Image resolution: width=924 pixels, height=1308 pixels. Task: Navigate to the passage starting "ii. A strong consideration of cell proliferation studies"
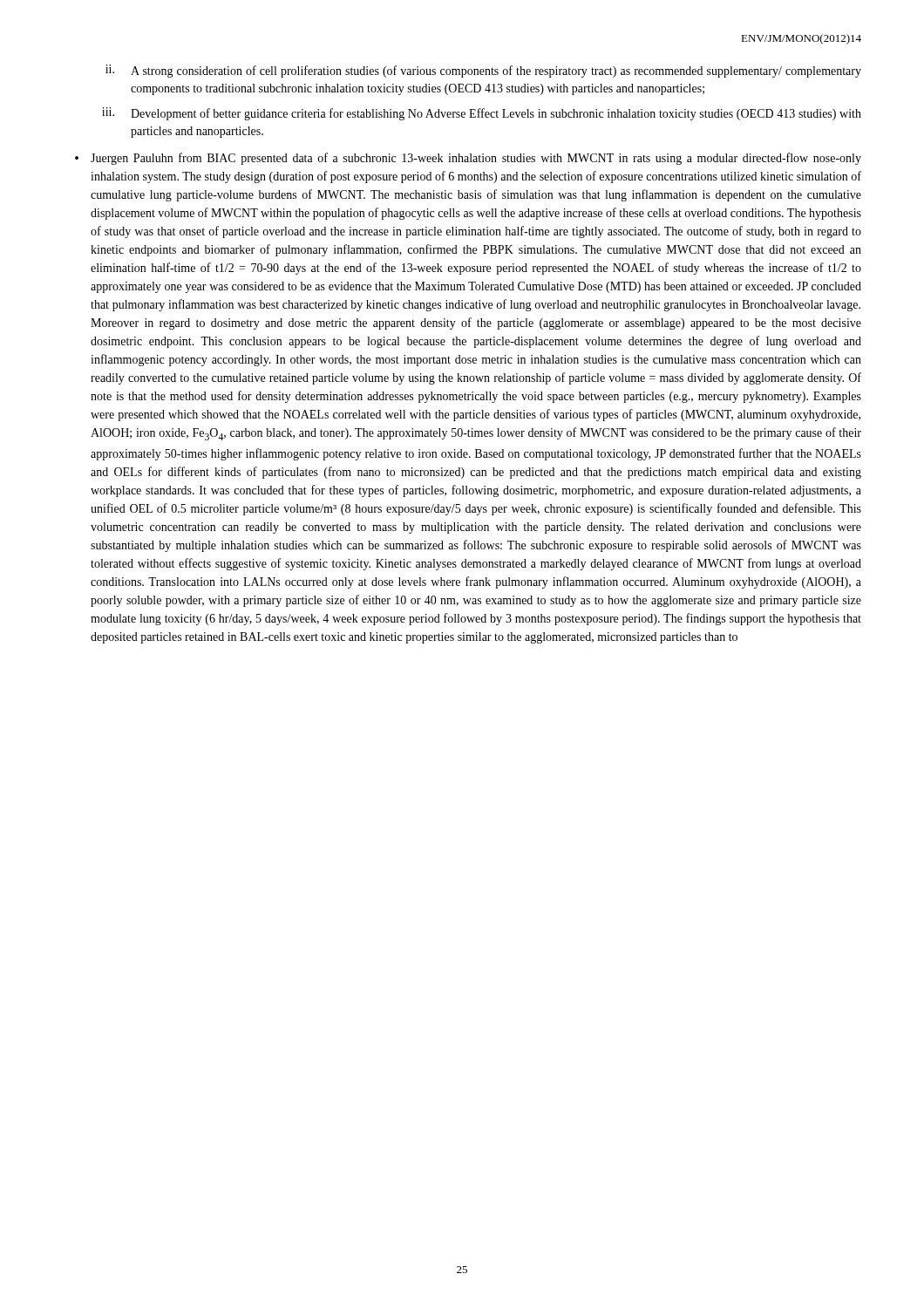462,81
